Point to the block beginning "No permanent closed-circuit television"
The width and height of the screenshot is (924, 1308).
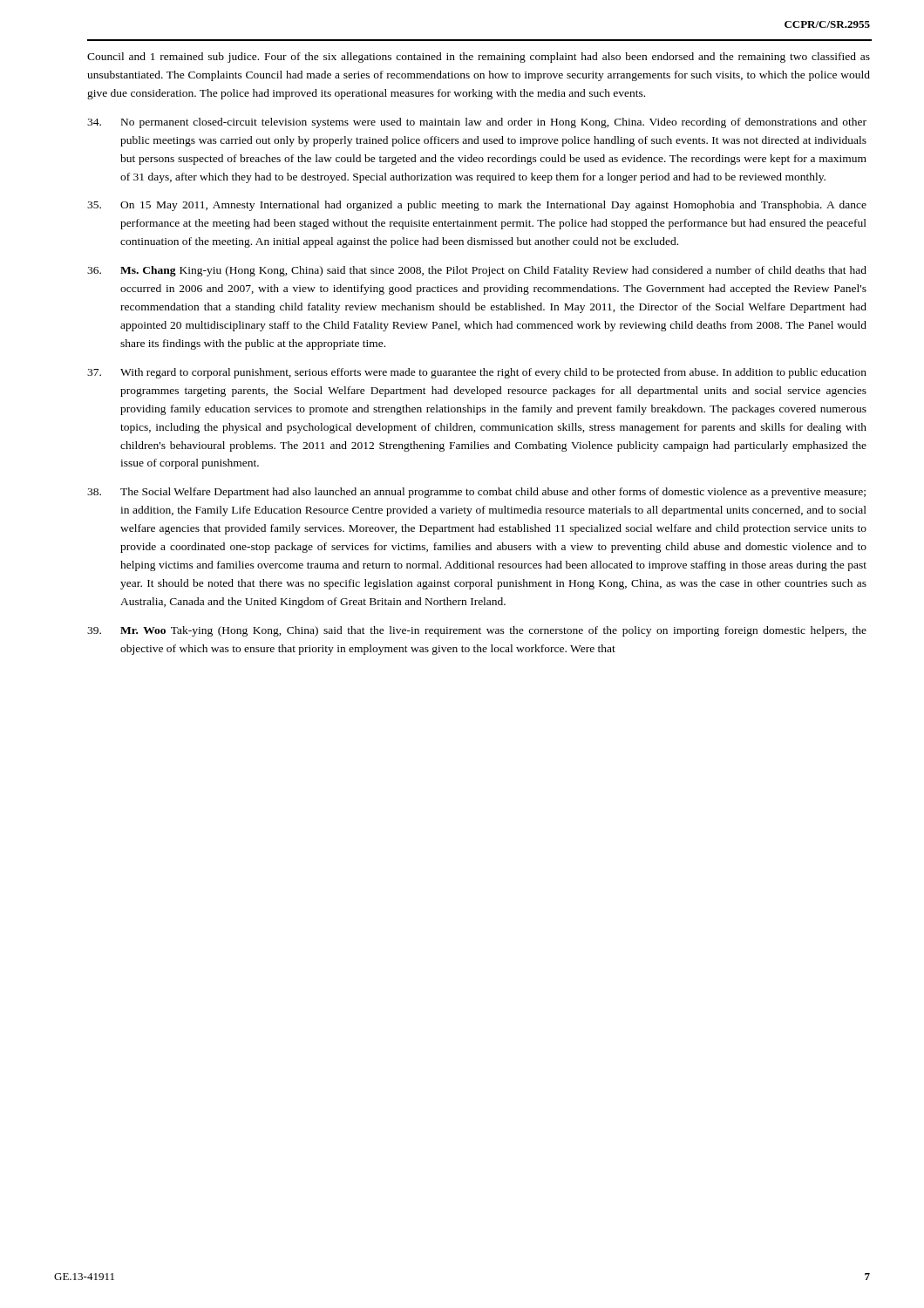tap(477, 150)
